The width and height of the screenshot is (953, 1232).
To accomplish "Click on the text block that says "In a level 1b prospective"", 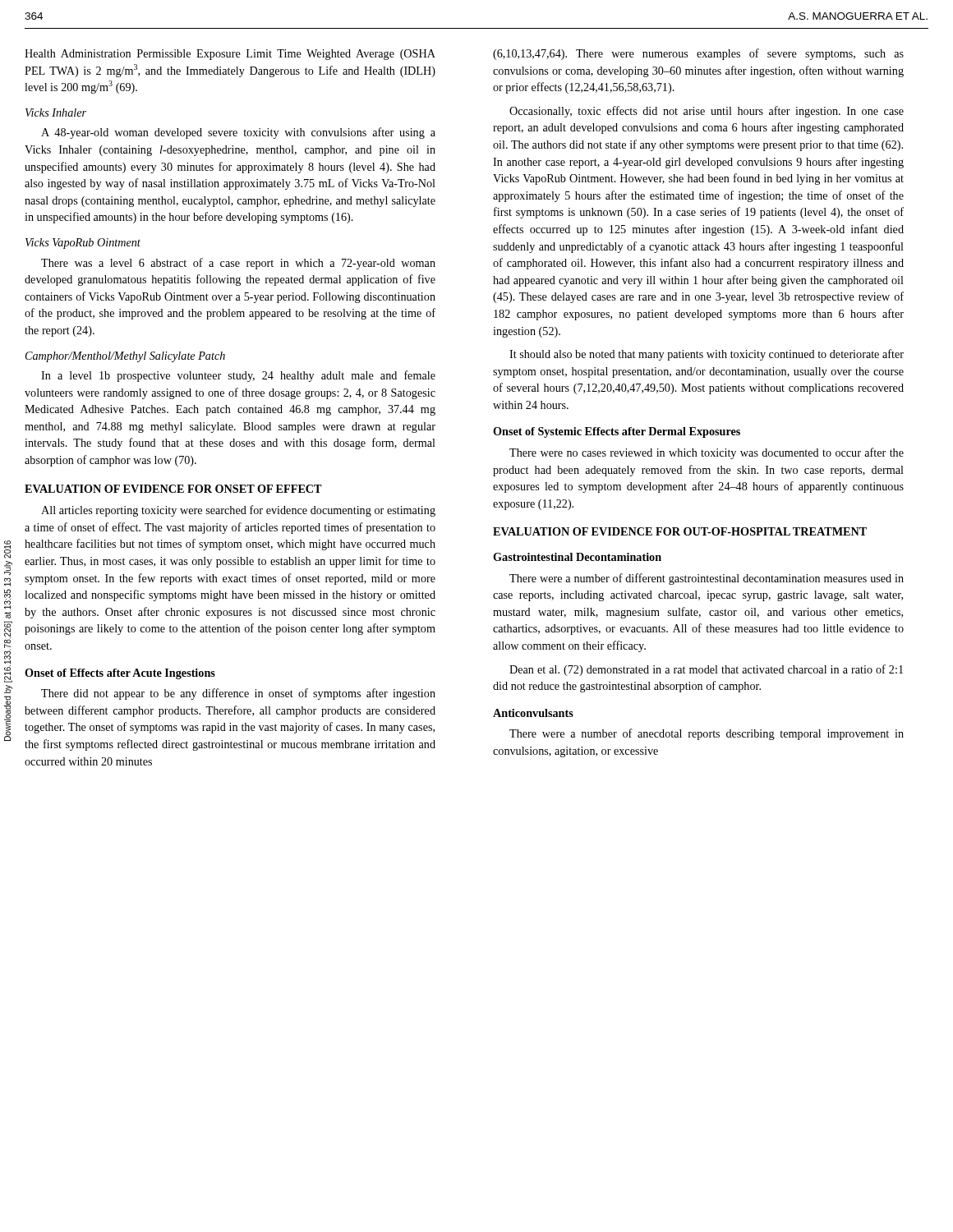I will pos(230,418).
